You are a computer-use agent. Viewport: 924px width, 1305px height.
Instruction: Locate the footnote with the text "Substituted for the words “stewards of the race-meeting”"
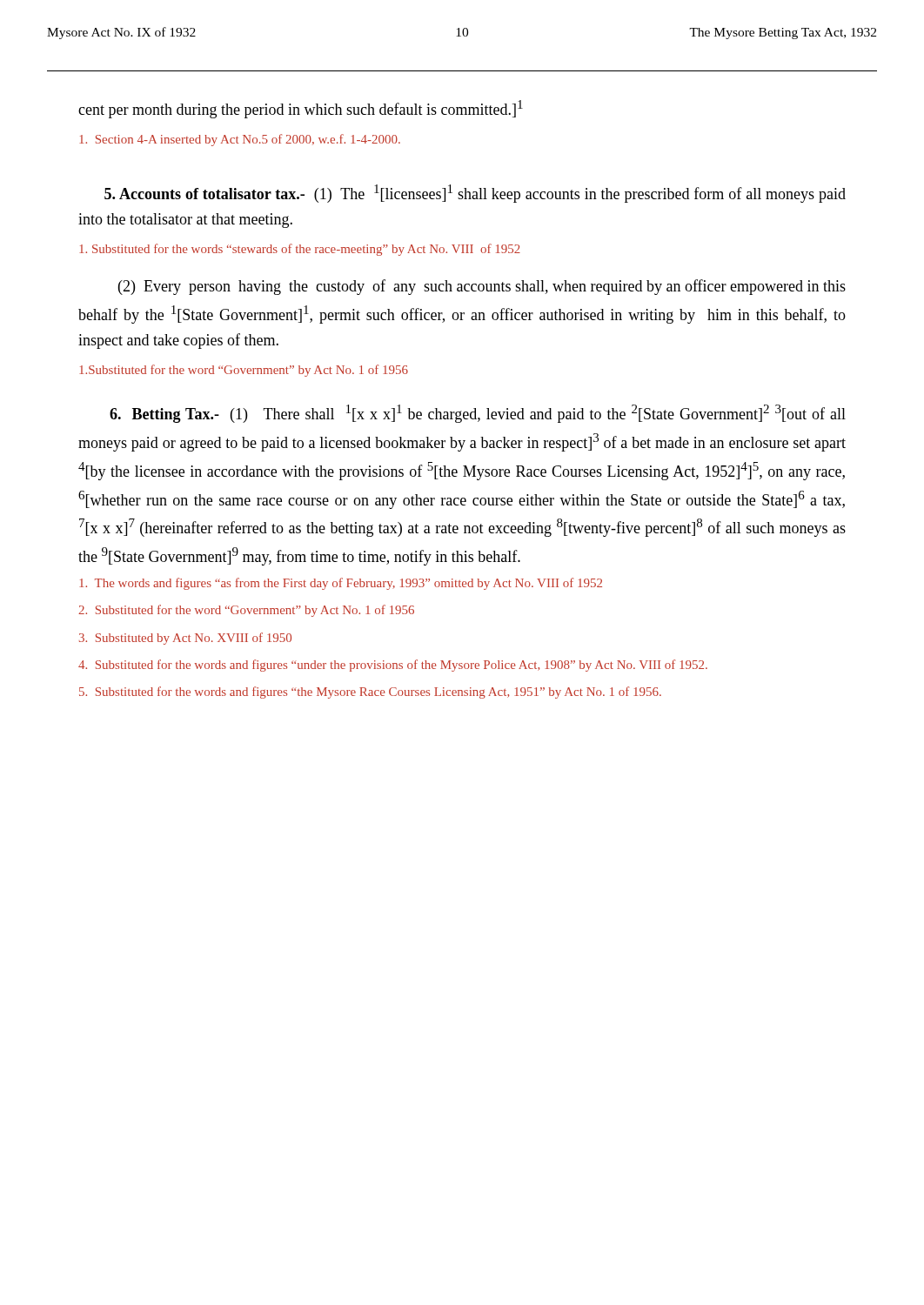coord(299,249)
